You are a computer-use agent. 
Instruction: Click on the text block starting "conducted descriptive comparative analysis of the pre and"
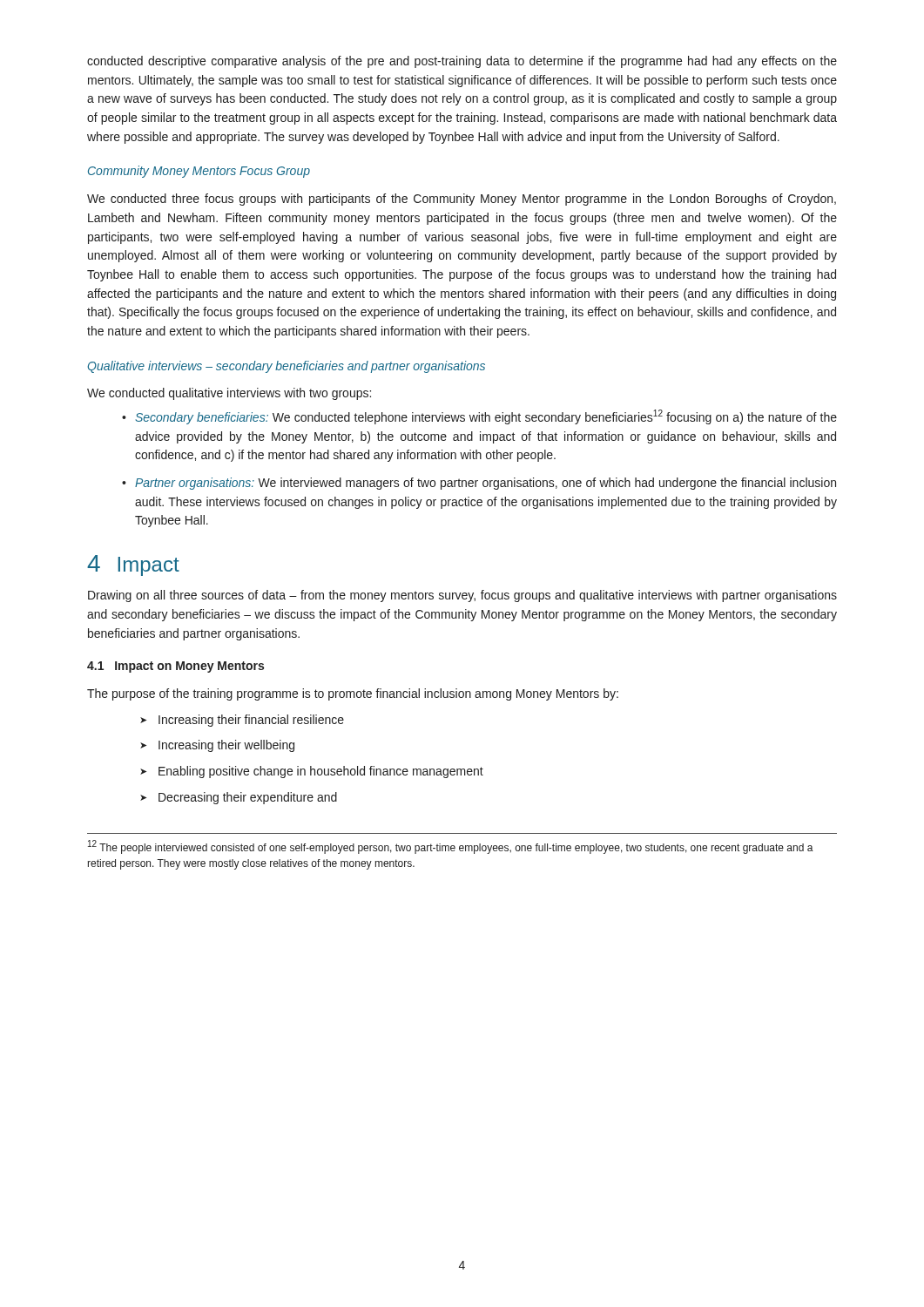coord(462,100)
